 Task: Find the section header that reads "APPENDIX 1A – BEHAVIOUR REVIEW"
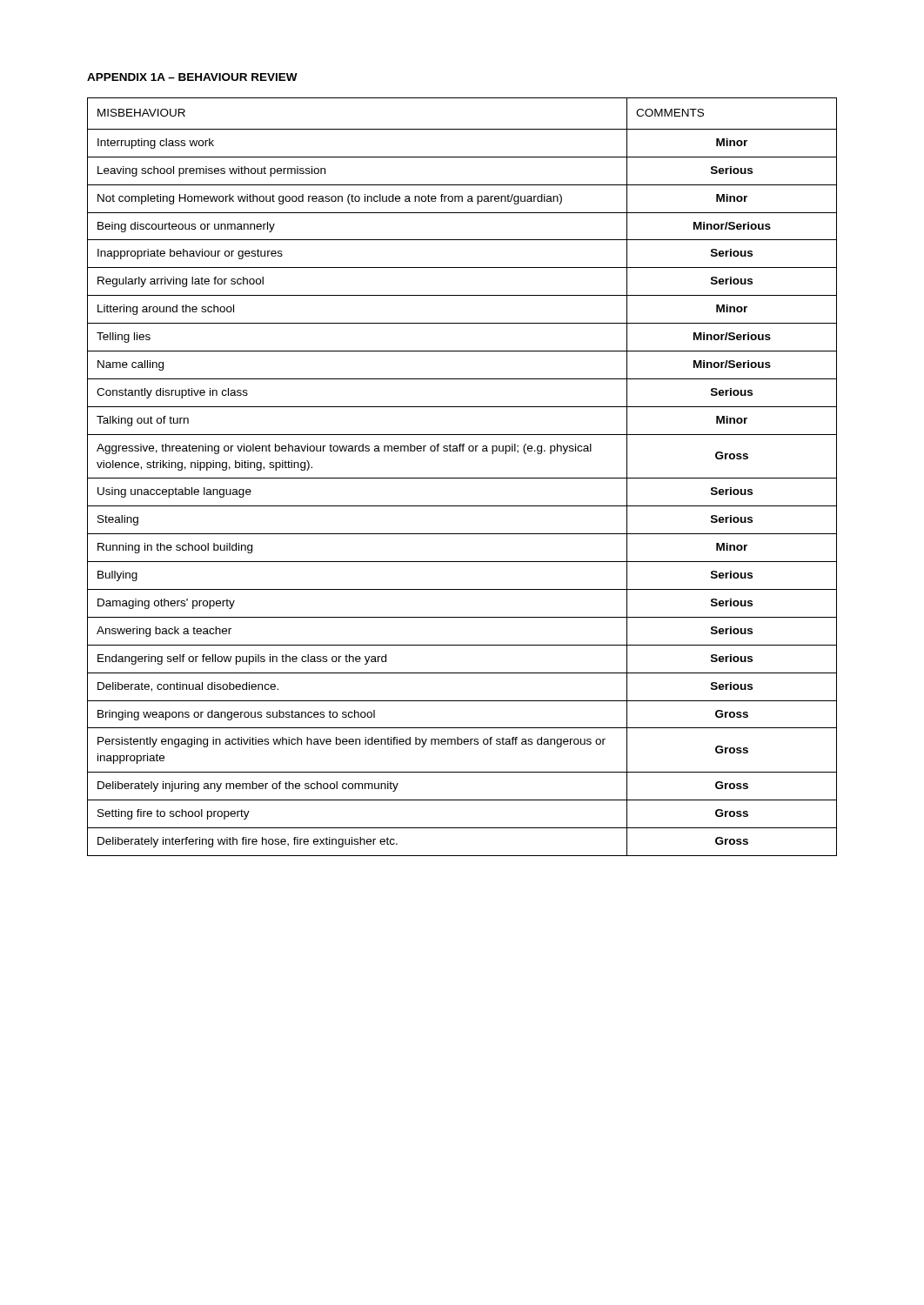[x=192, y=77]
